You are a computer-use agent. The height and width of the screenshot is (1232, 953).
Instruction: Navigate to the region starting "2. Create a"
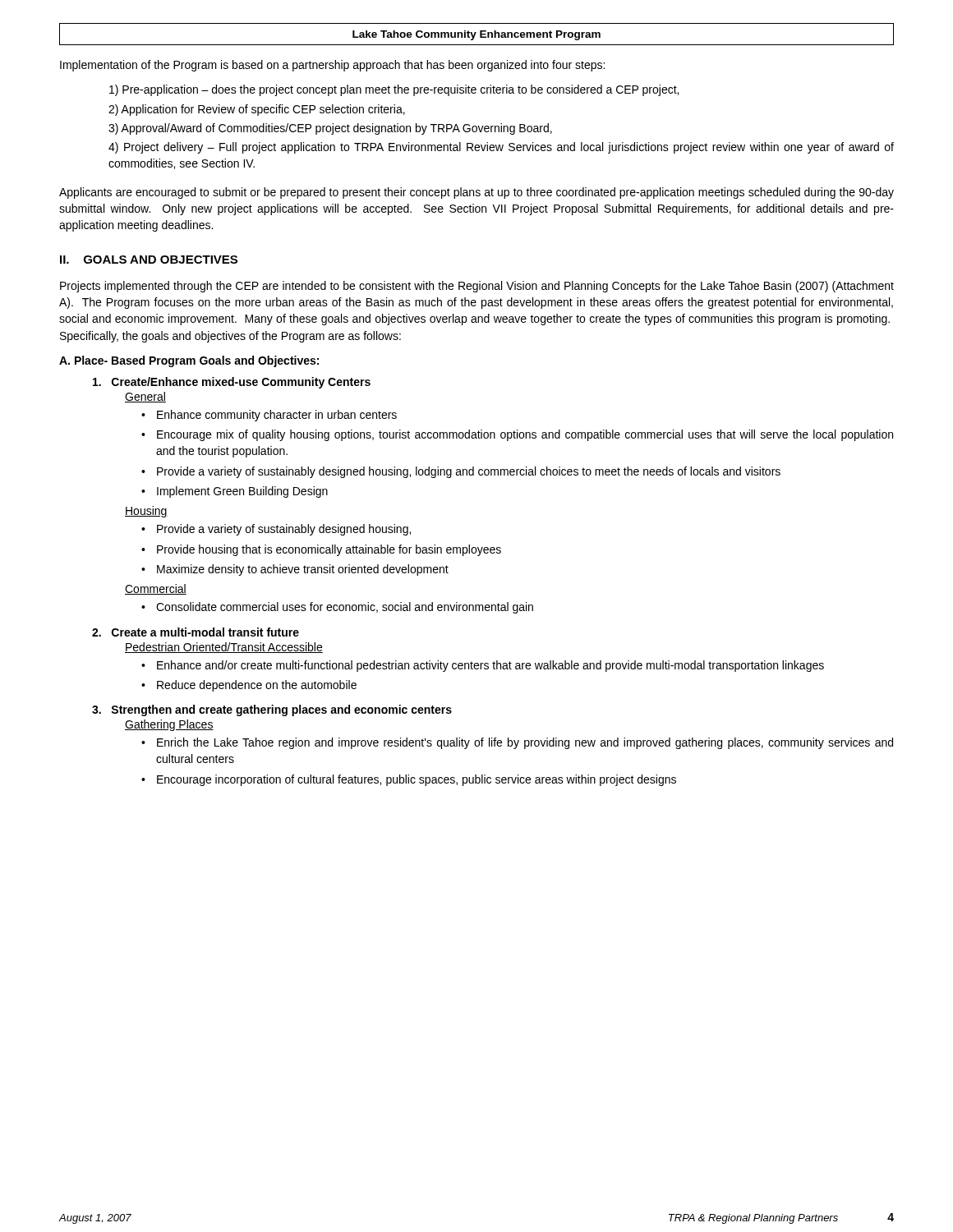[x=196, y=632]
